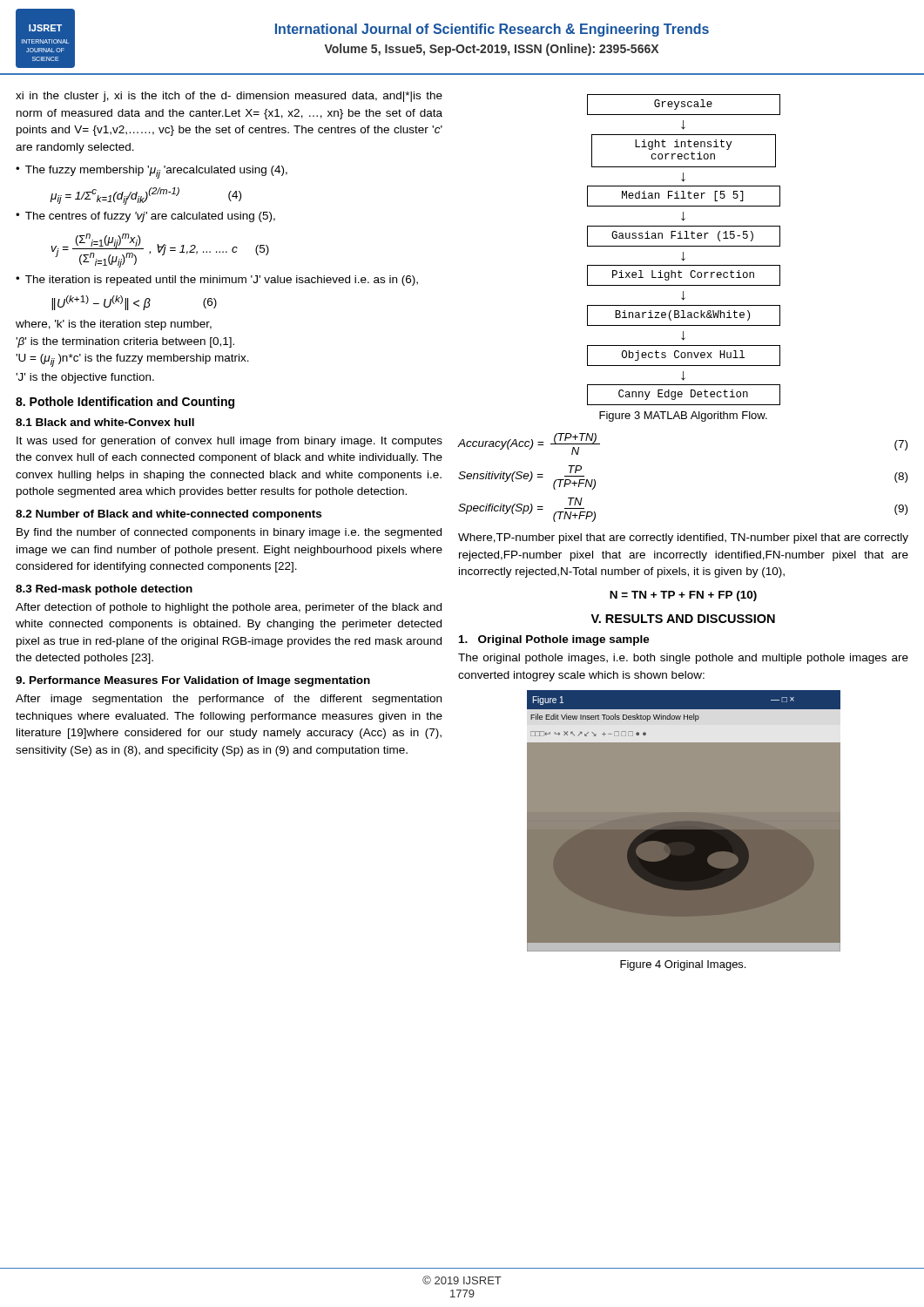The height and width of the screenshot is (1307, 924).
Task: Locate the element starting "Figure 4 Original Images."
Action: pyautogui.click(x=683, y=964)
